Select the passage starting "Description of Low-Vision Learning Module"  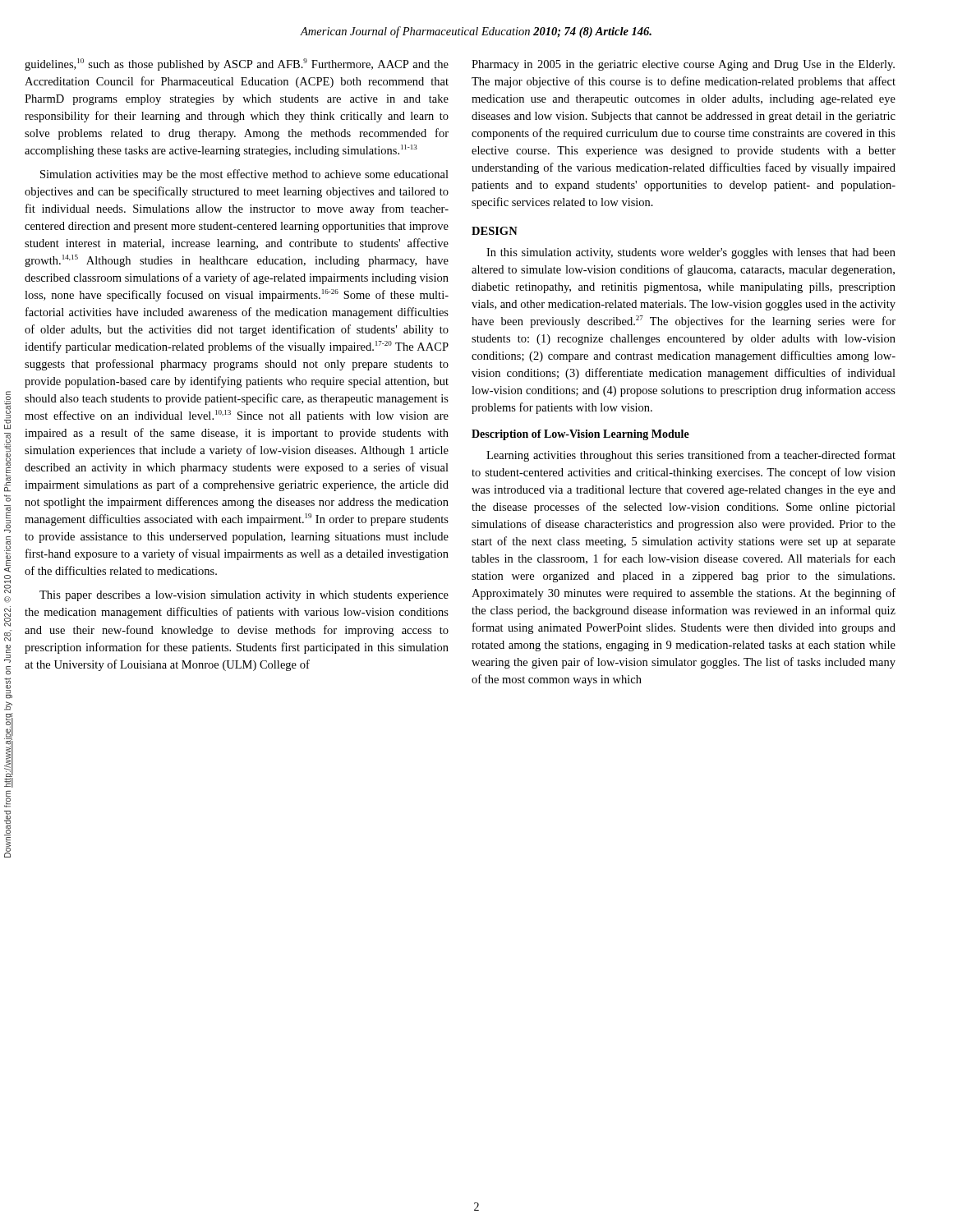pos(684,435)
